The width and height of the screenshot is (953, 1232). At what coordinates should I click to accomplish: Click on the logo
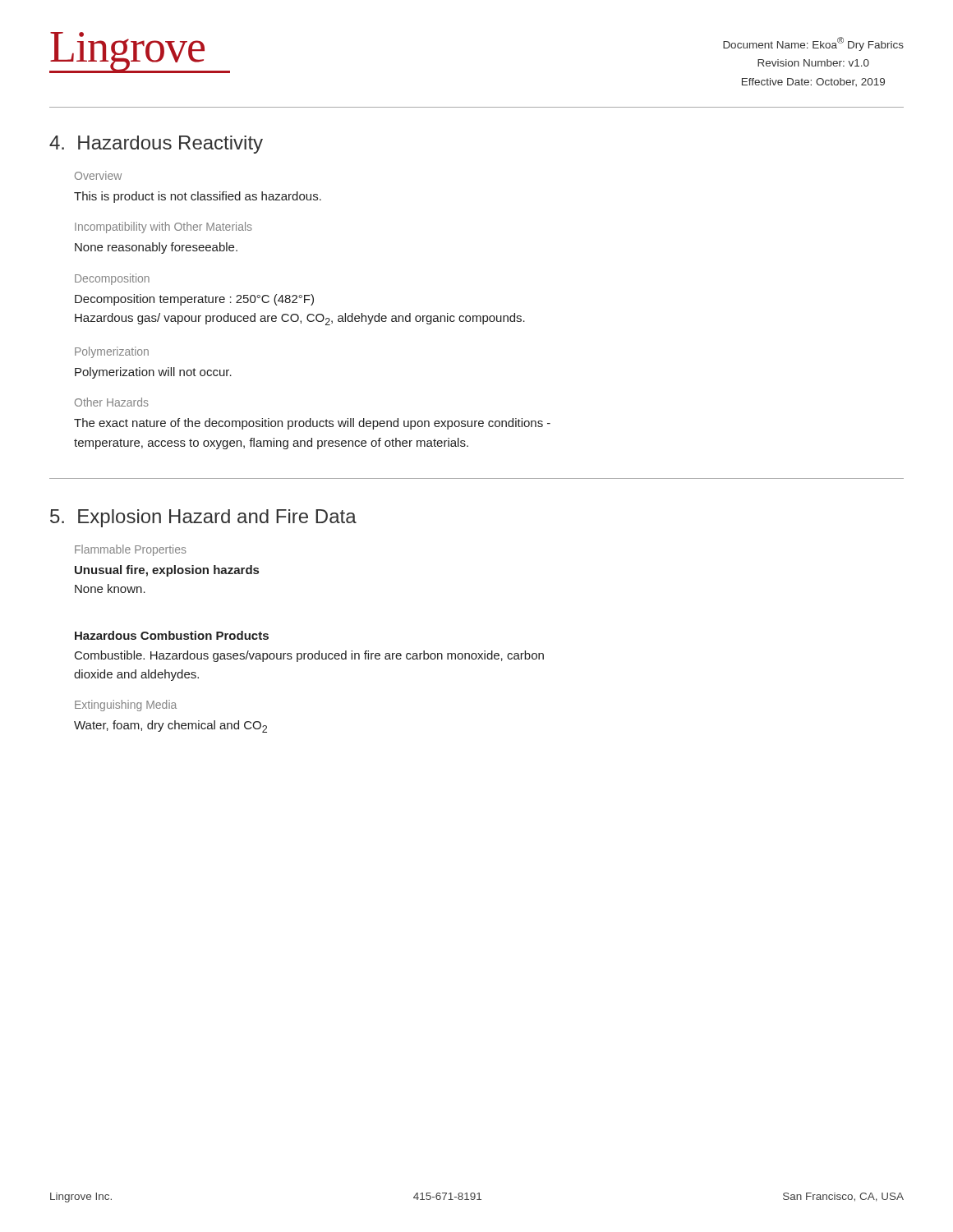coord(140,49)
